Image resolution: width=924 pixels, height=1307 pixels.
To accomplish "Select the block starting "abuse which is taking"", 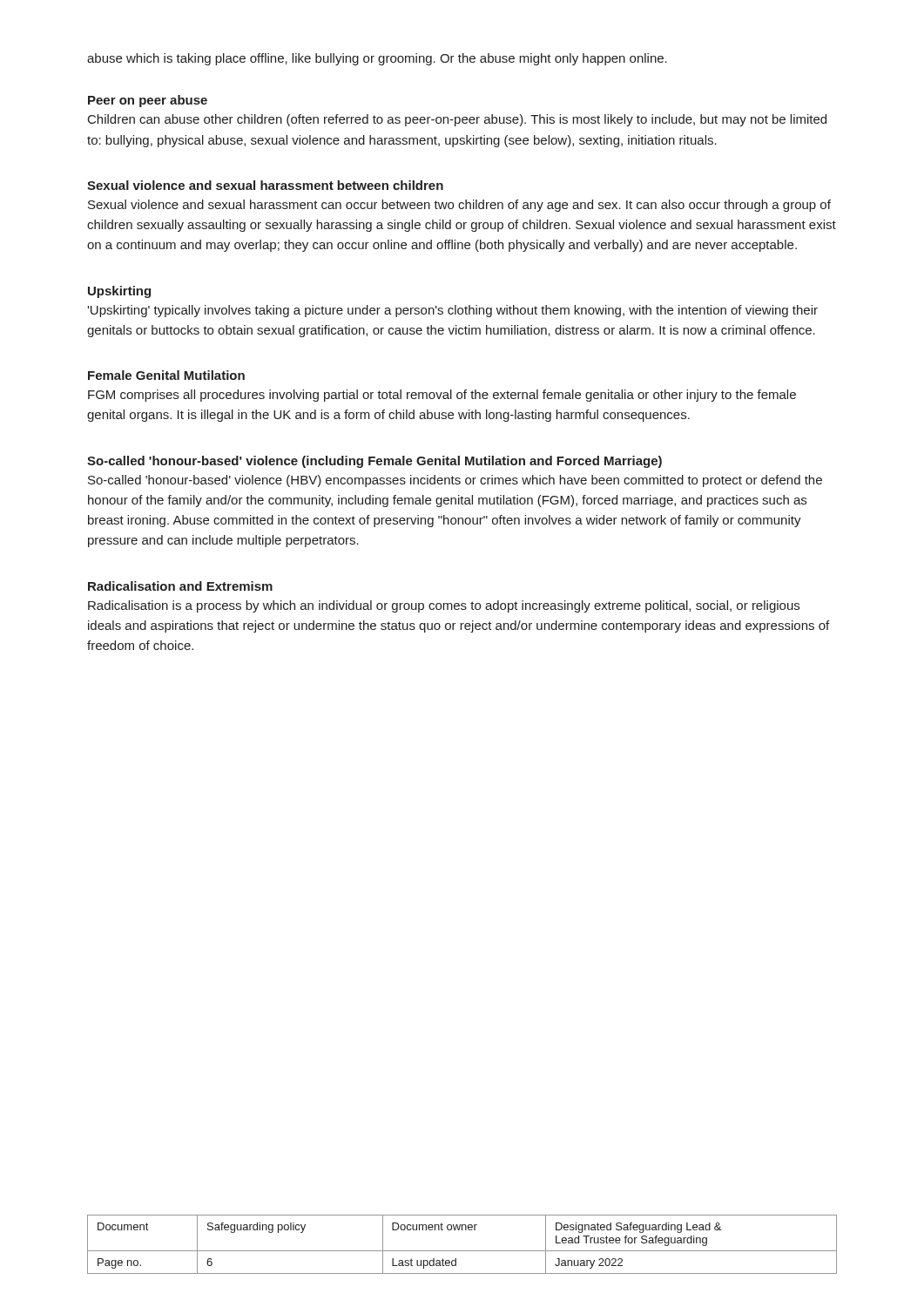I will 377,58.
